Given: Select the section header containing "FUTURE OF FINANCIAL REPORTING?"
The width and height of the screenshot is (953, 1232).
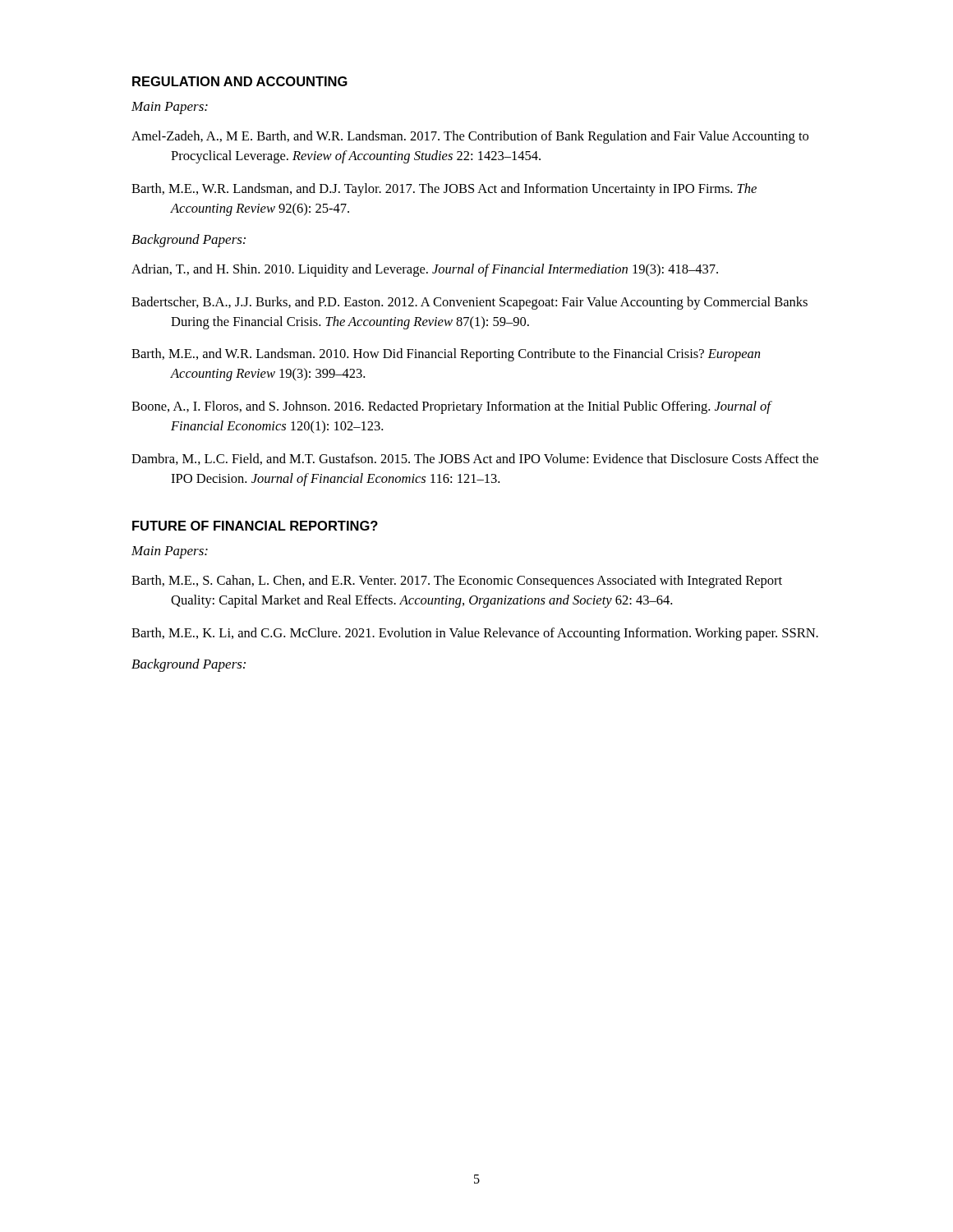Looking at the screenshot, I should click(255, 526).
